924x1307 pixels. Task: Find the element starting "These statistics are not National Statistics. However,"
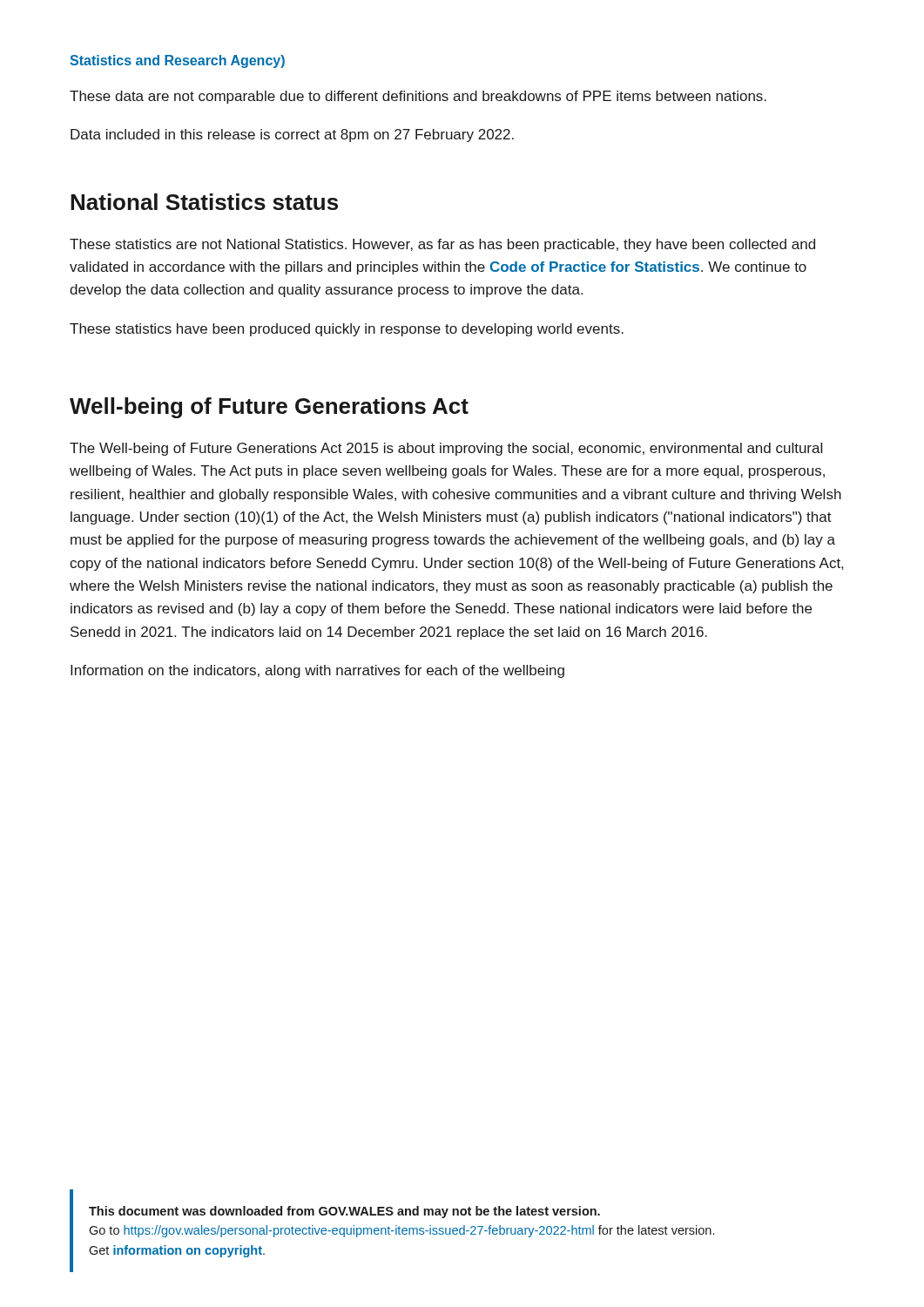(443, 267)
